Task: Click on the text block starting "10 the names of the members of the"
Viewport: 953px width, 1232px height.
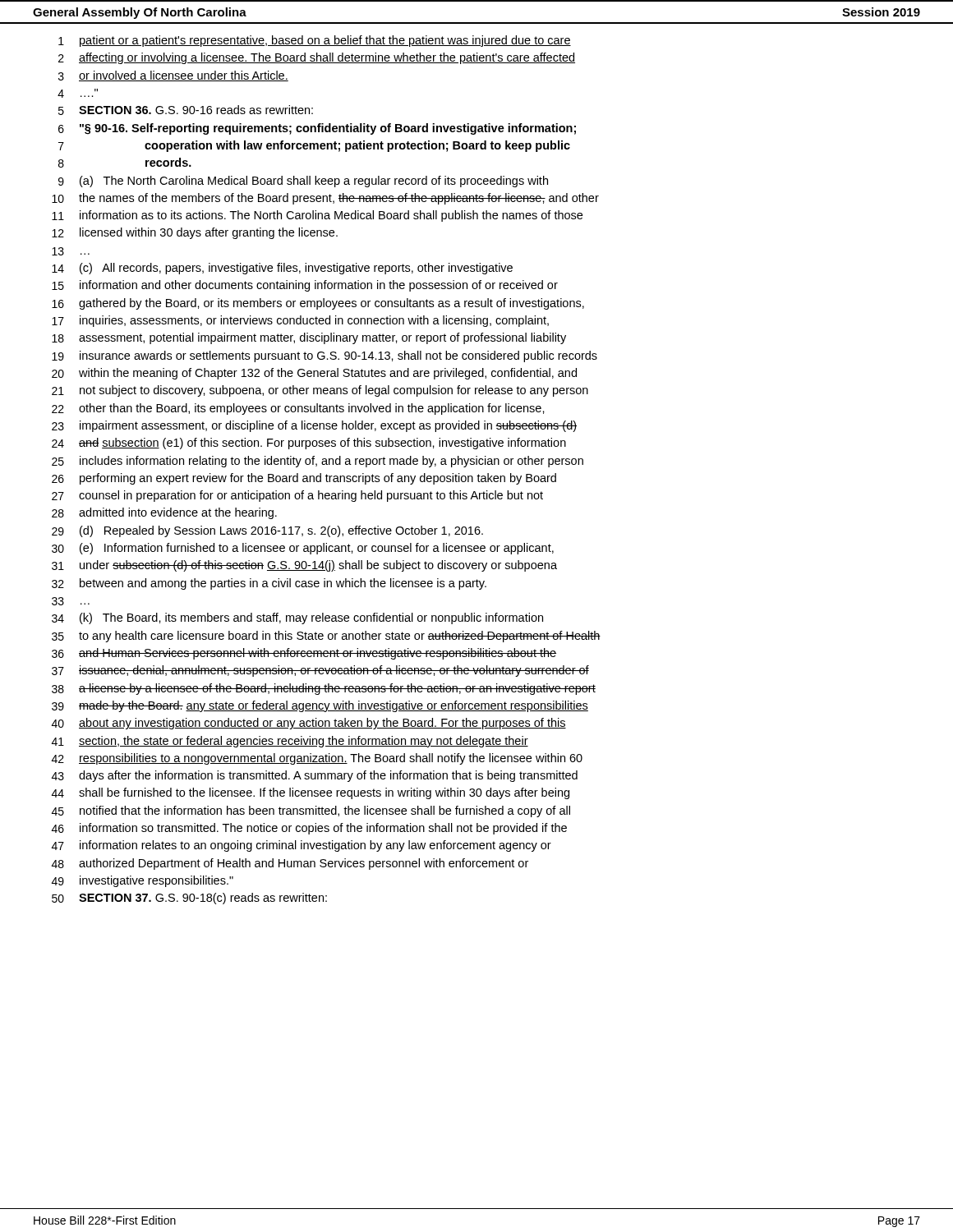Action: 476,198
